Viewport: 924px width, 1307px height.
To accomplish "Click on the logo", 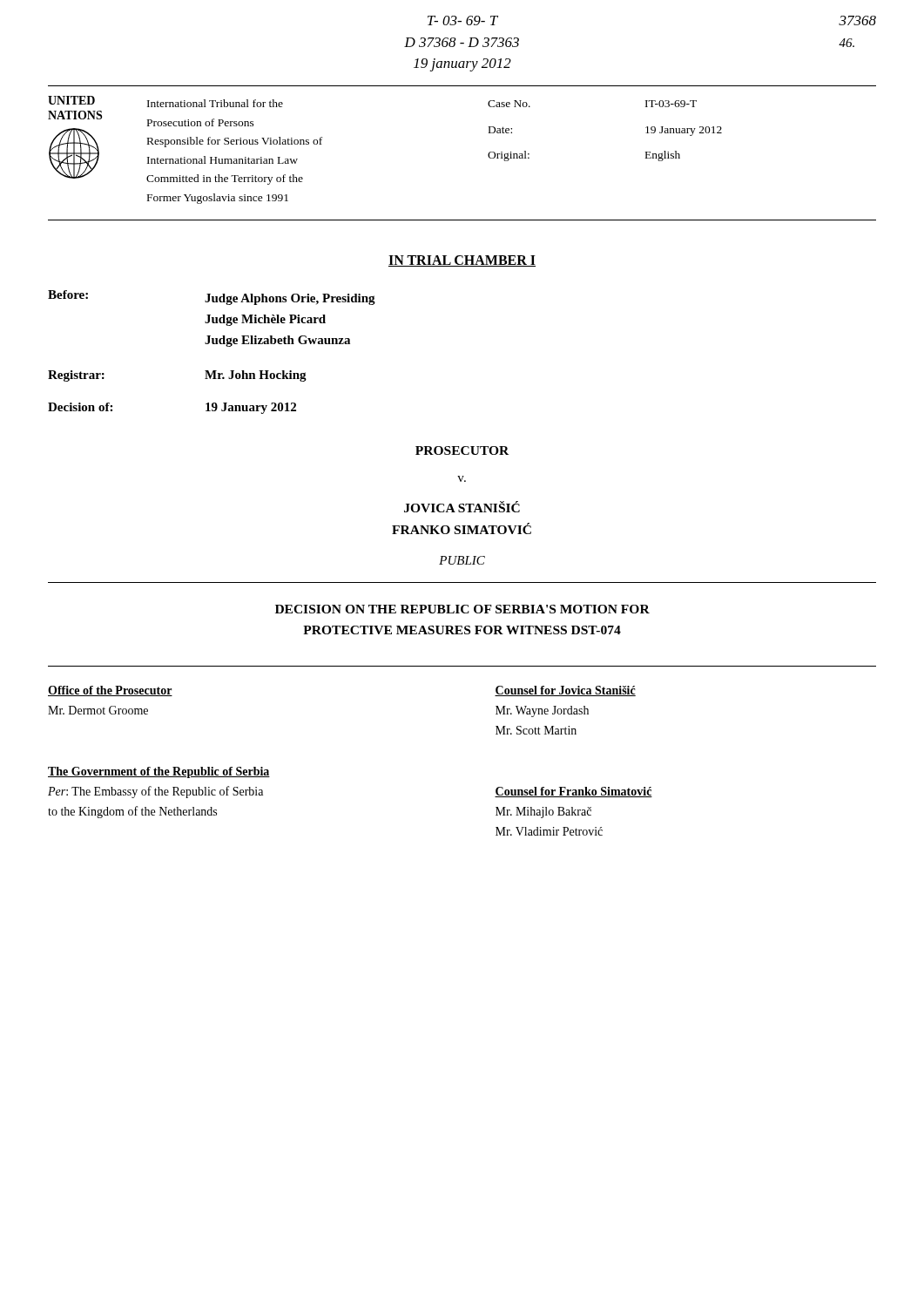I will pos(91,137).
